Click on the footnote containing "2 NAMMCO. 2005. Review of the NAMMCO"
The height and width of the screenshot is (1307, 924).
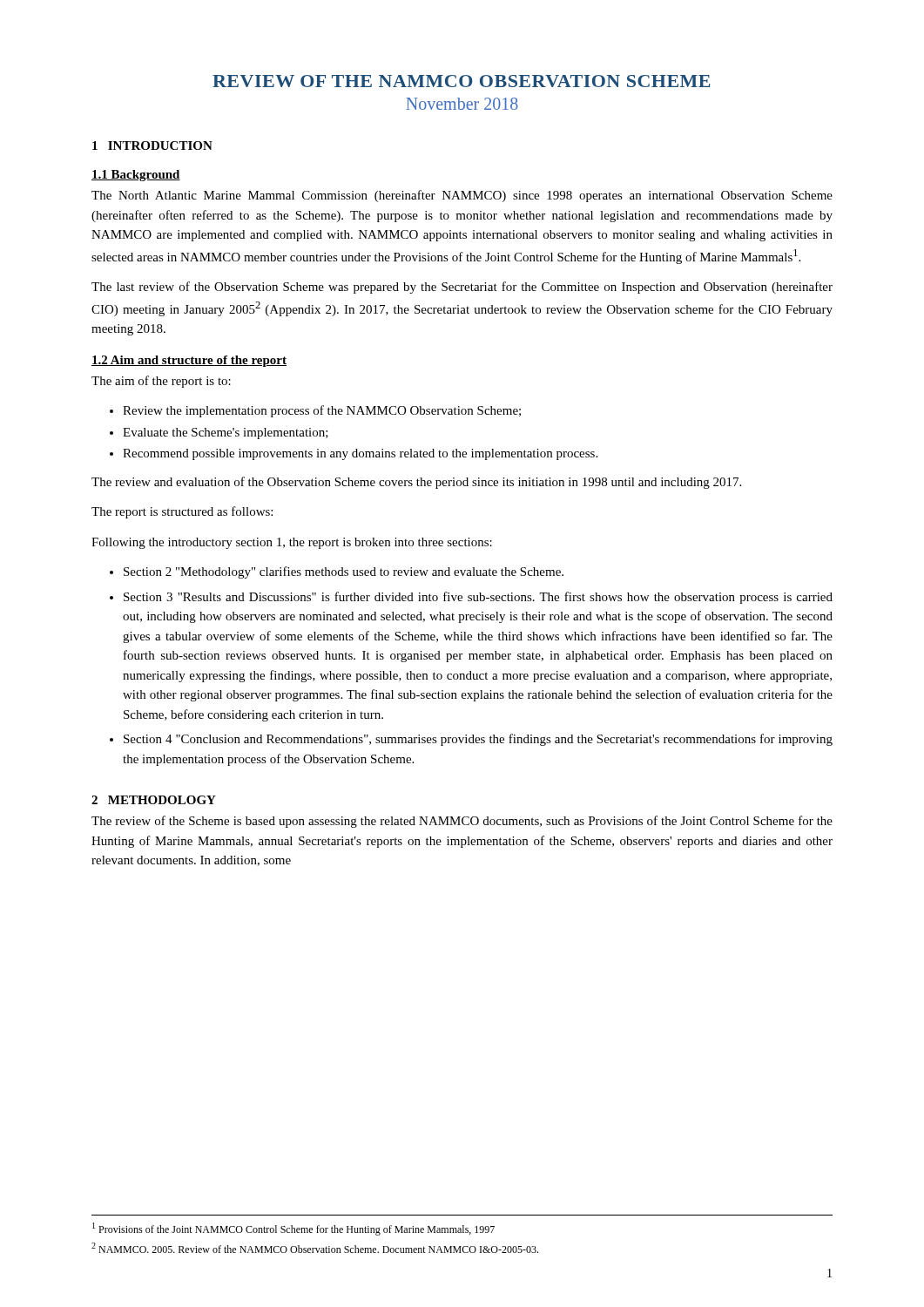pyautogui.click(x=462, y=1248)
